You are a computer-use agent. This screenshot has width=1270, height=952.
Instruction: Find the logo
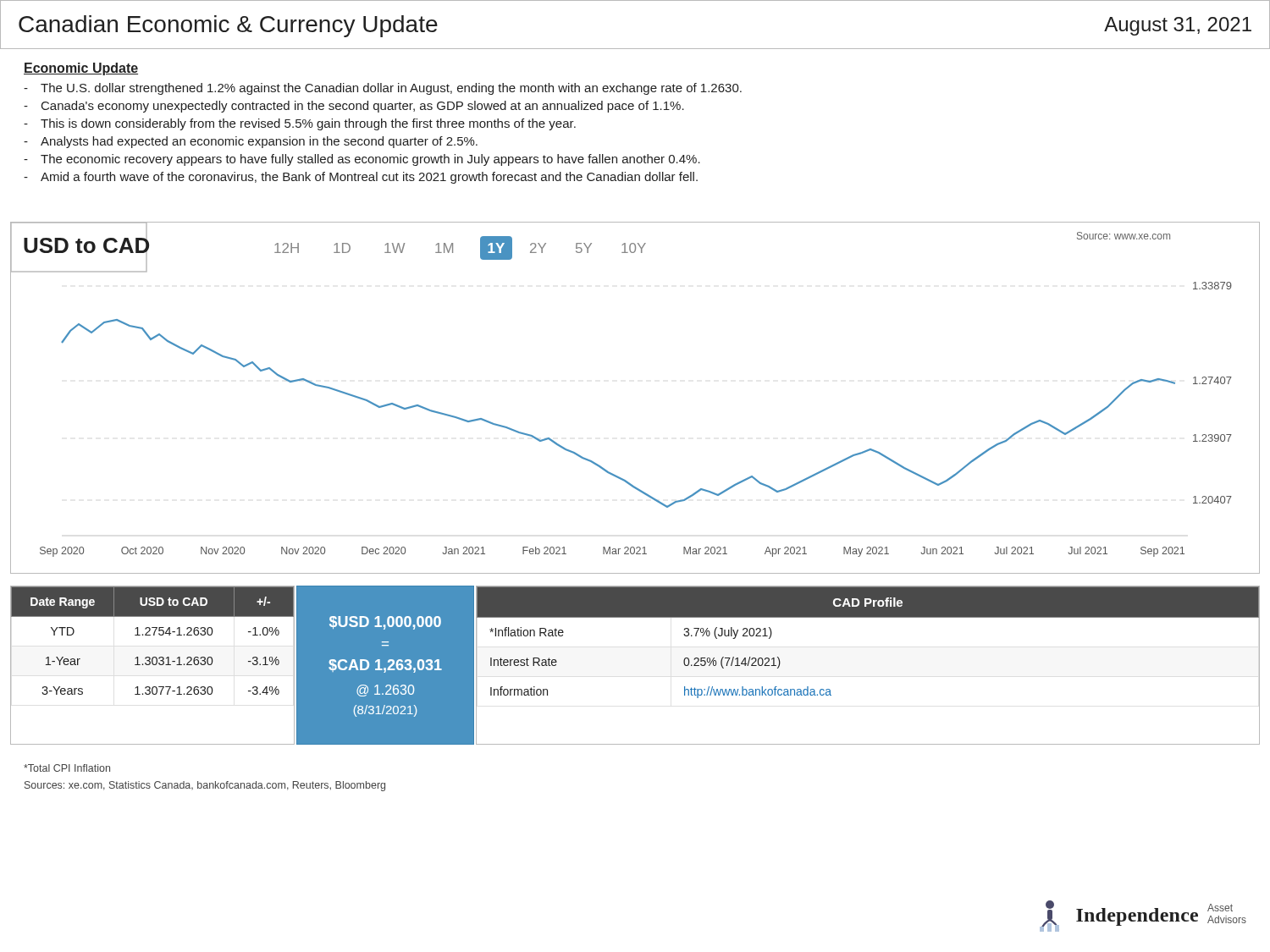click(1139, 915)
